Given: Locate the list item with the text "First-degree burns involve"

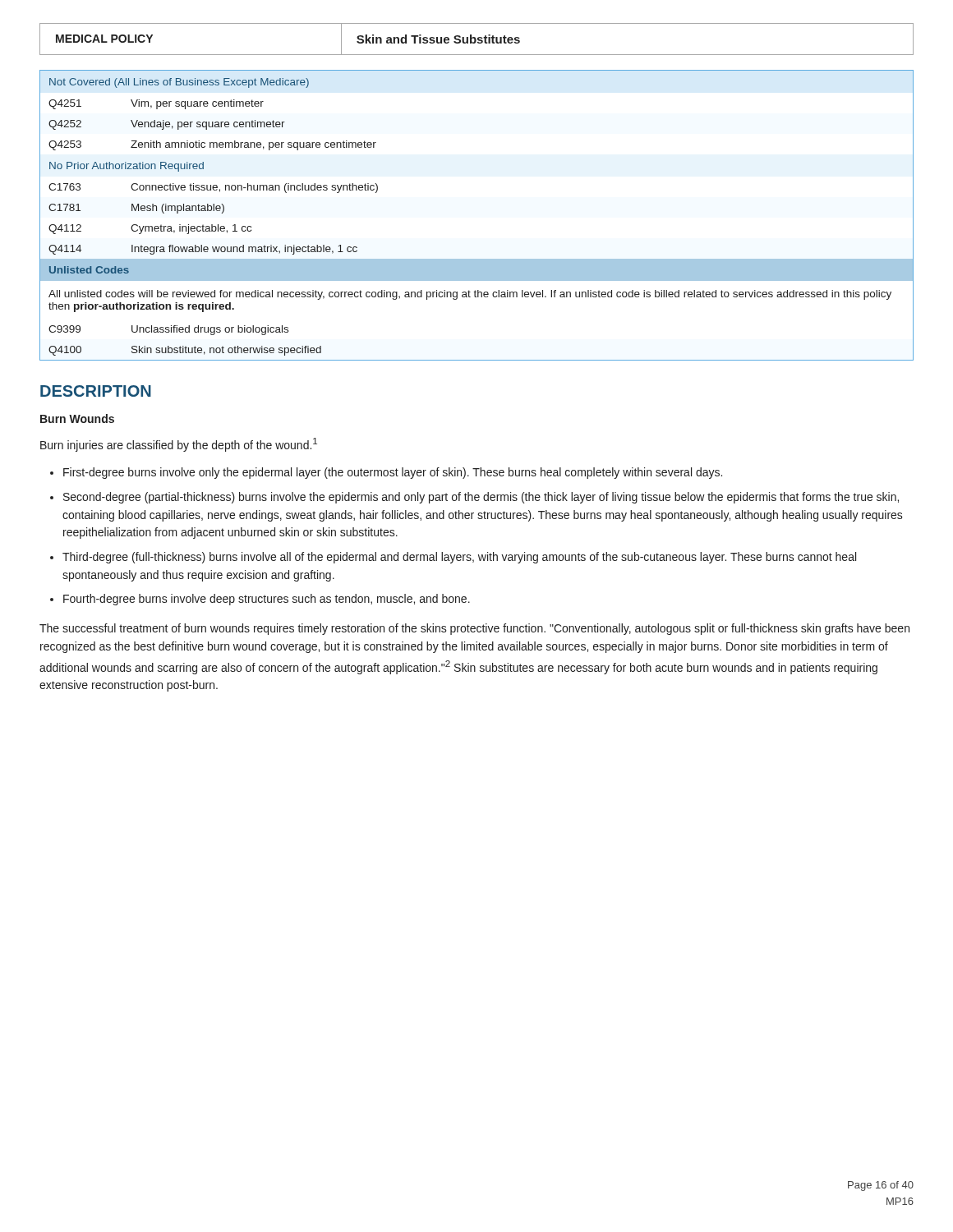Looking at the screenshot, I should pyautogui.click(x=393, y=473).
